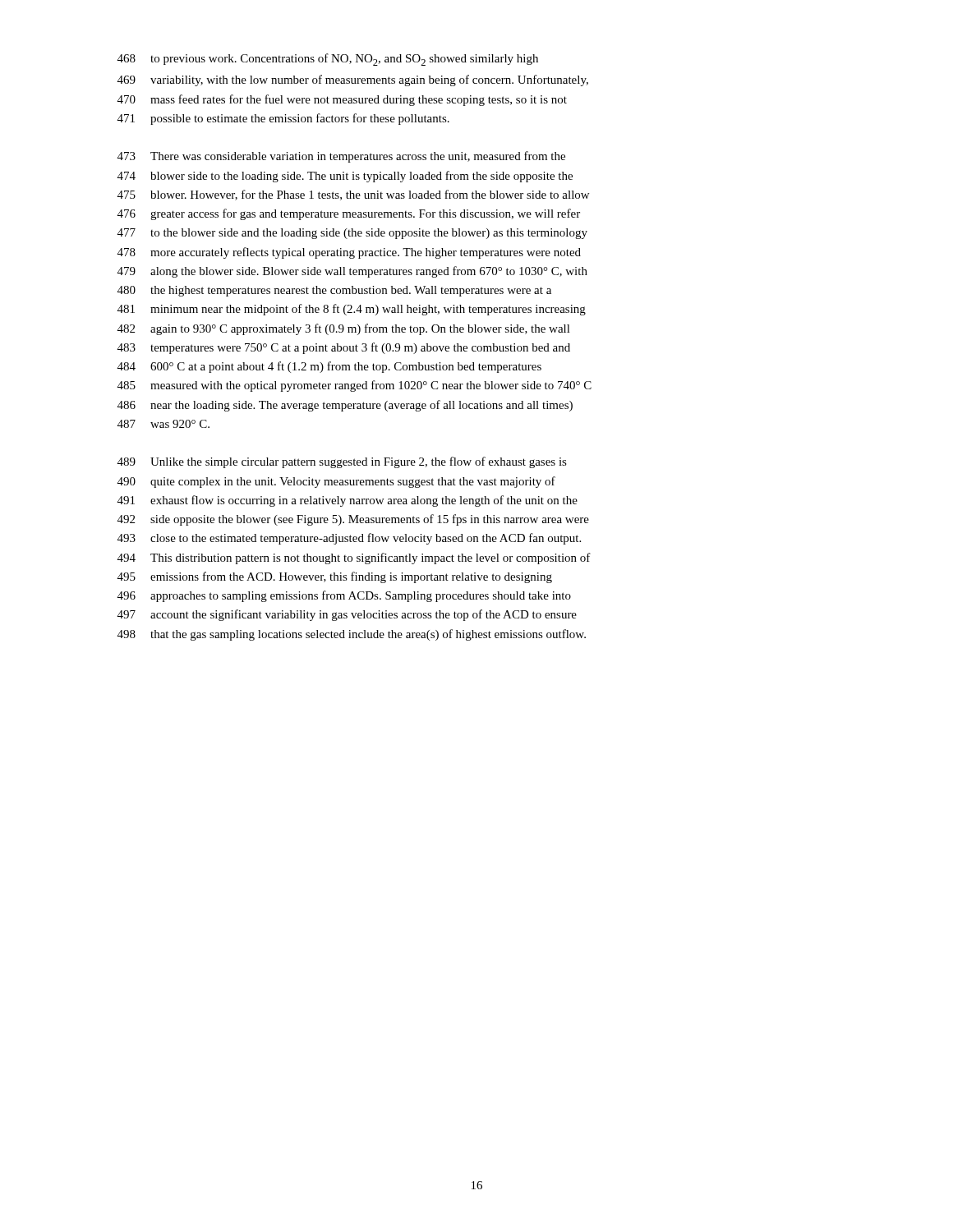The image size is (953, 1232).
Task: Navigate to the block starting "491 exhaust flow is occurring in a relatively"
Action: [338, 501]
